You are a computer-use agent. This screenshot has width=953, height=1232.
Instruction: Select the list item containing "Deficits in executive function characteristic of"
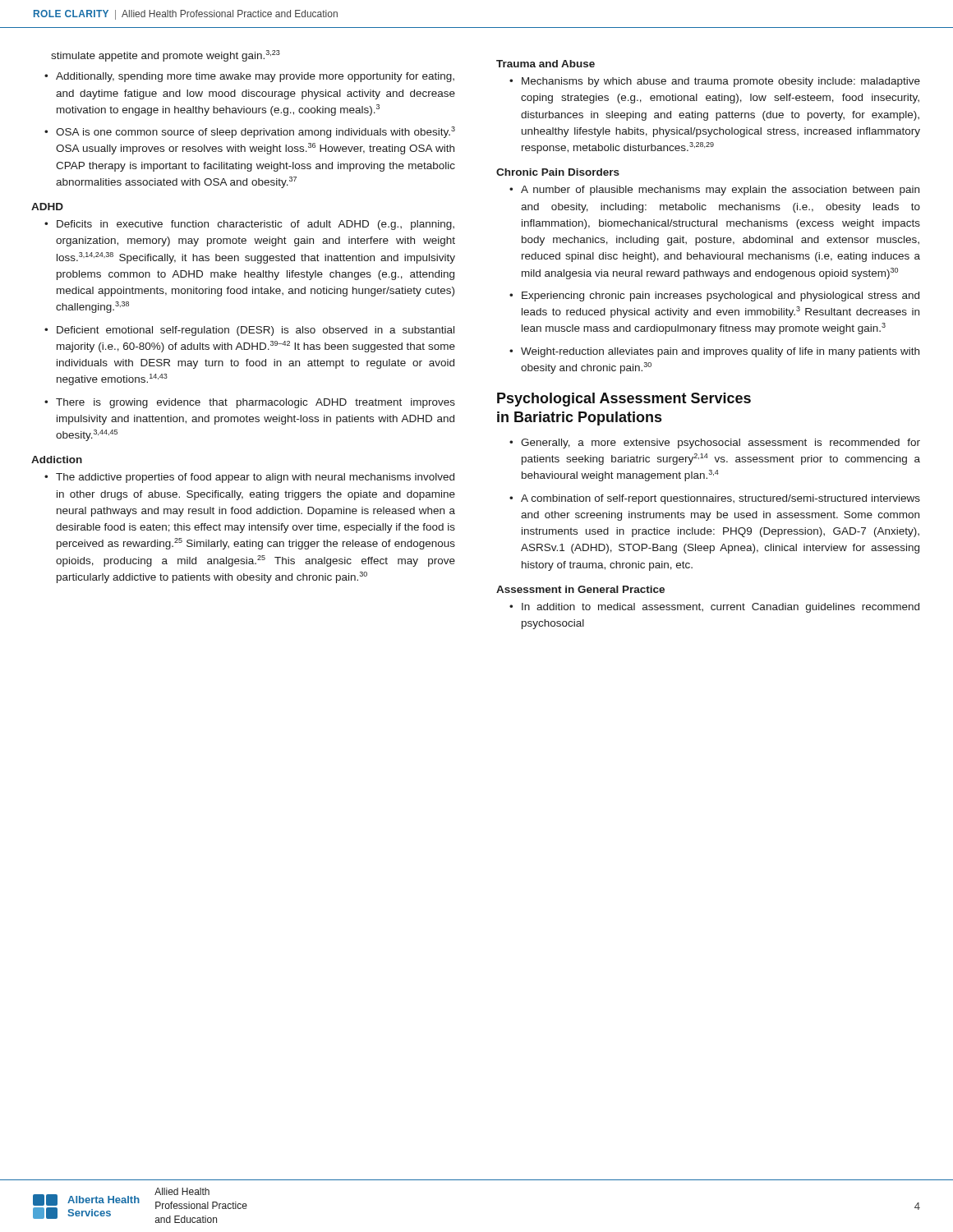click(255, 265)
